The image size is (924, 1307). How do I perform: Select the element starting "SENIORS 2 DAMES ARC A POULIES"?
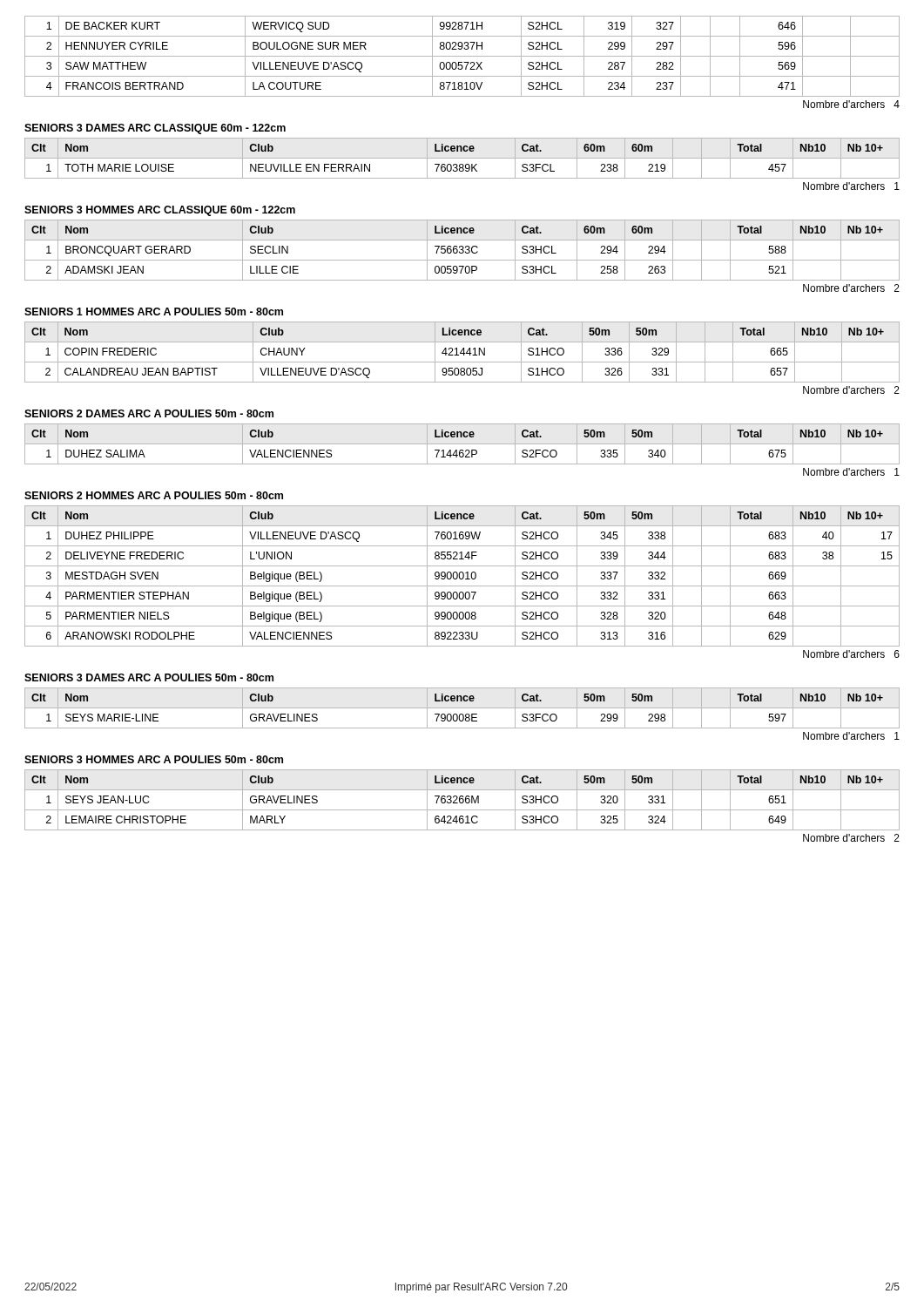click(149, 414)
